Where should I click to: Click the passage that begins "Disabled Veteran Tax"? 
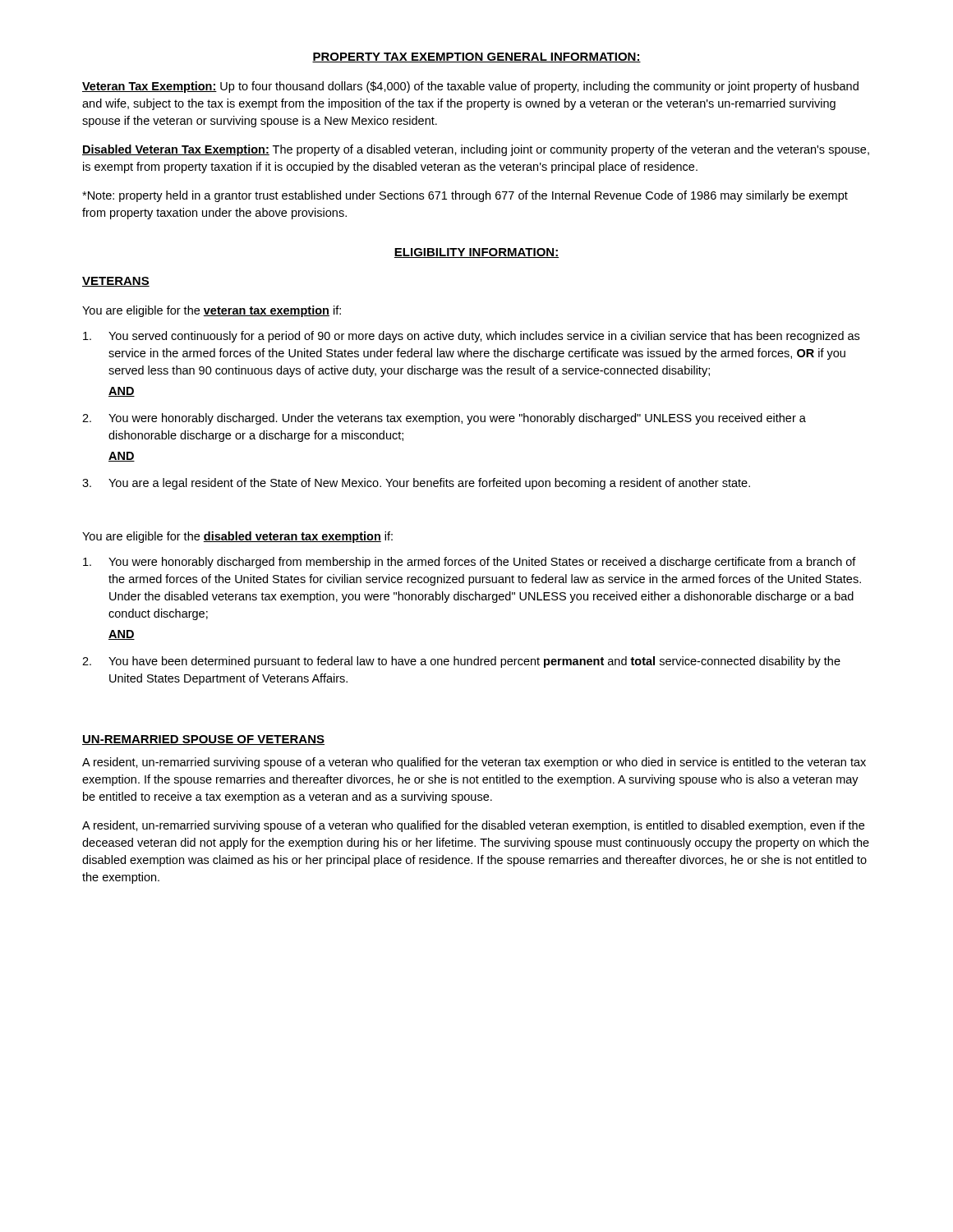476,159
